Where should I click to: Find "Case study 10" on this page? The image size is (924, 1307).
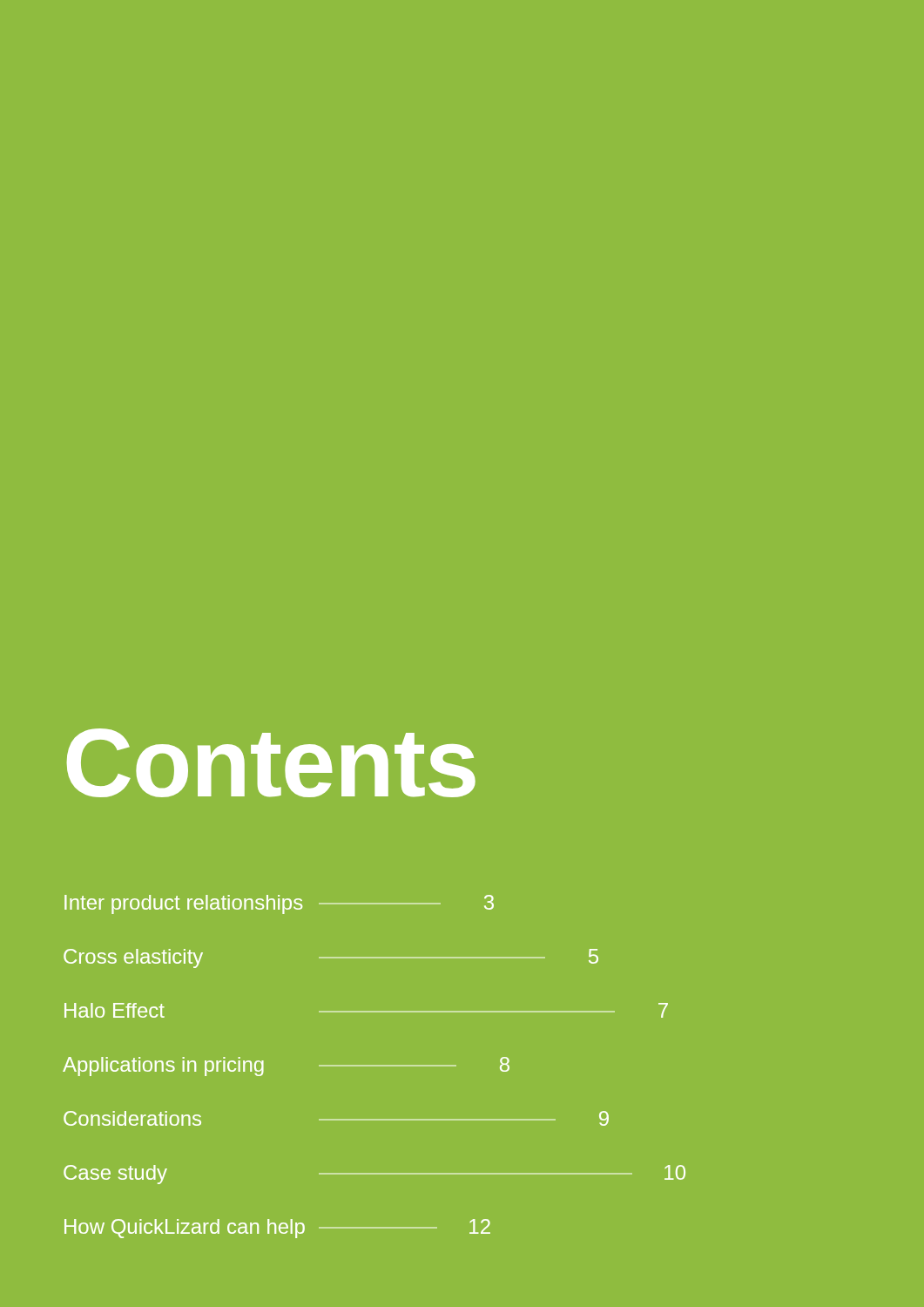point(374,1173)
